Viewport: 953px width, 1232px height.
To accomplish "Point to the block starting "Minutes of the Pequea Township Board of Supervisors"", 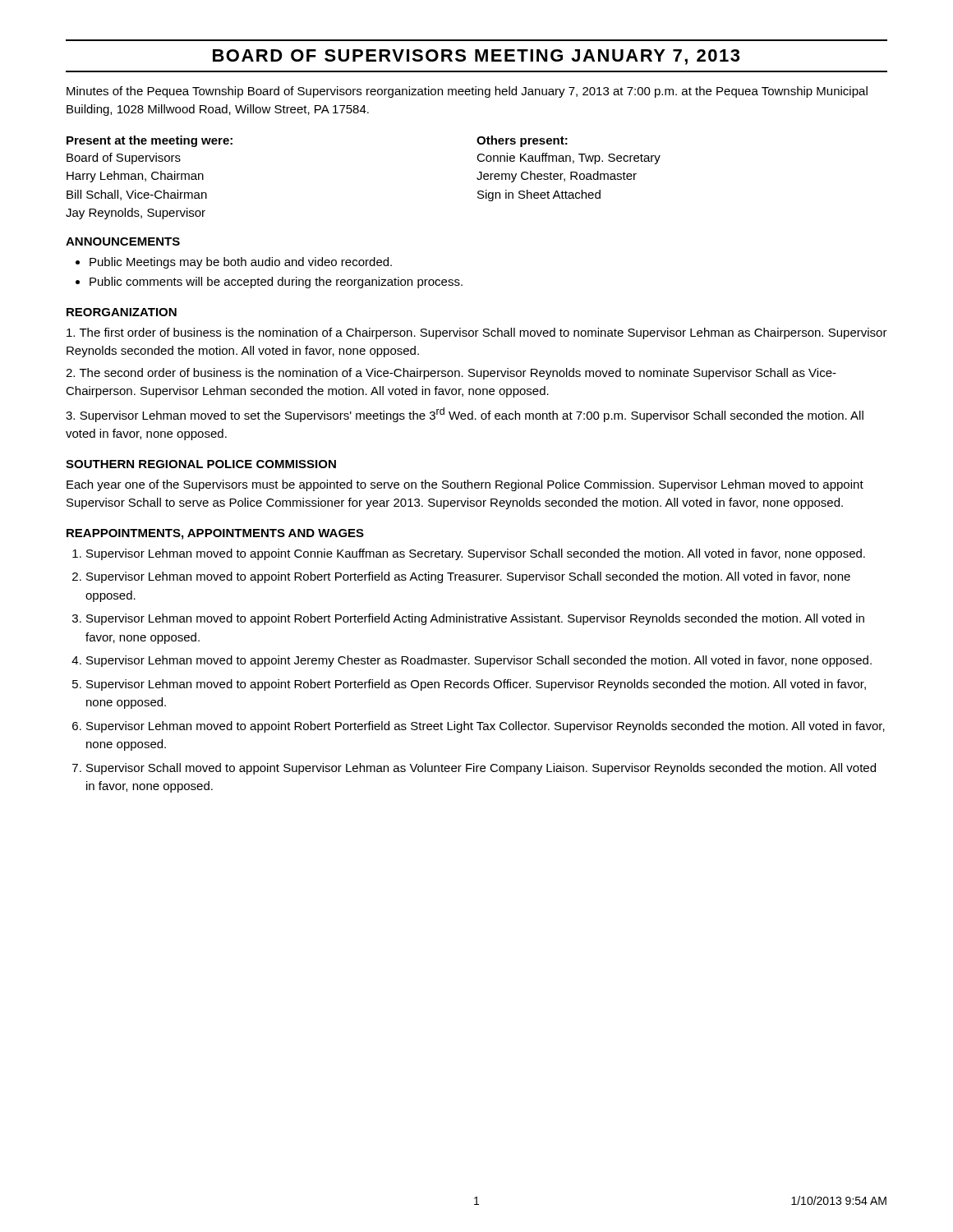I will [x=467, y=100].
